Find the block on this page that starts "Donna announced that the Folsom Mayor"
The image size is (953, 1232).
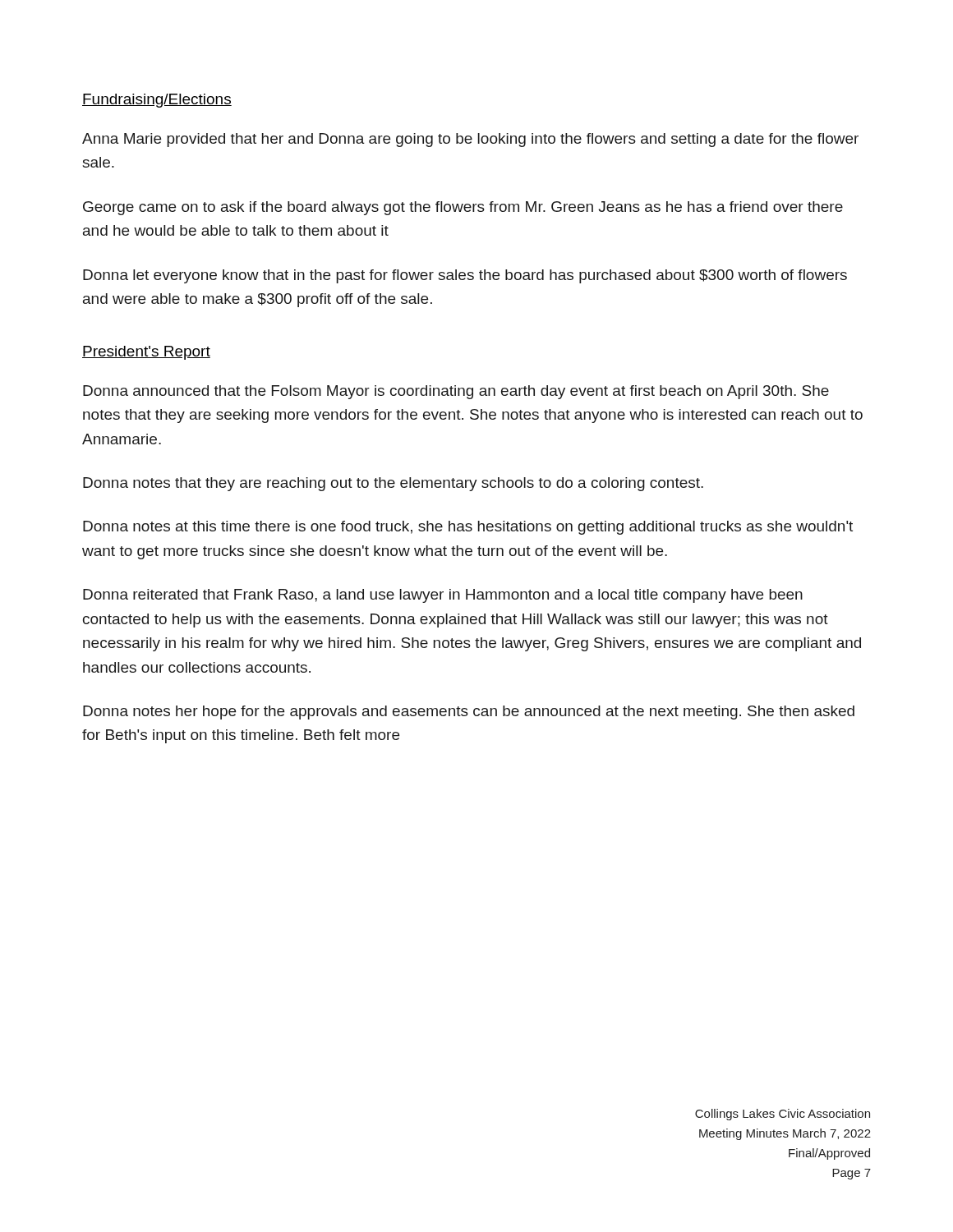pyautogui.click(x=473, y=414)
